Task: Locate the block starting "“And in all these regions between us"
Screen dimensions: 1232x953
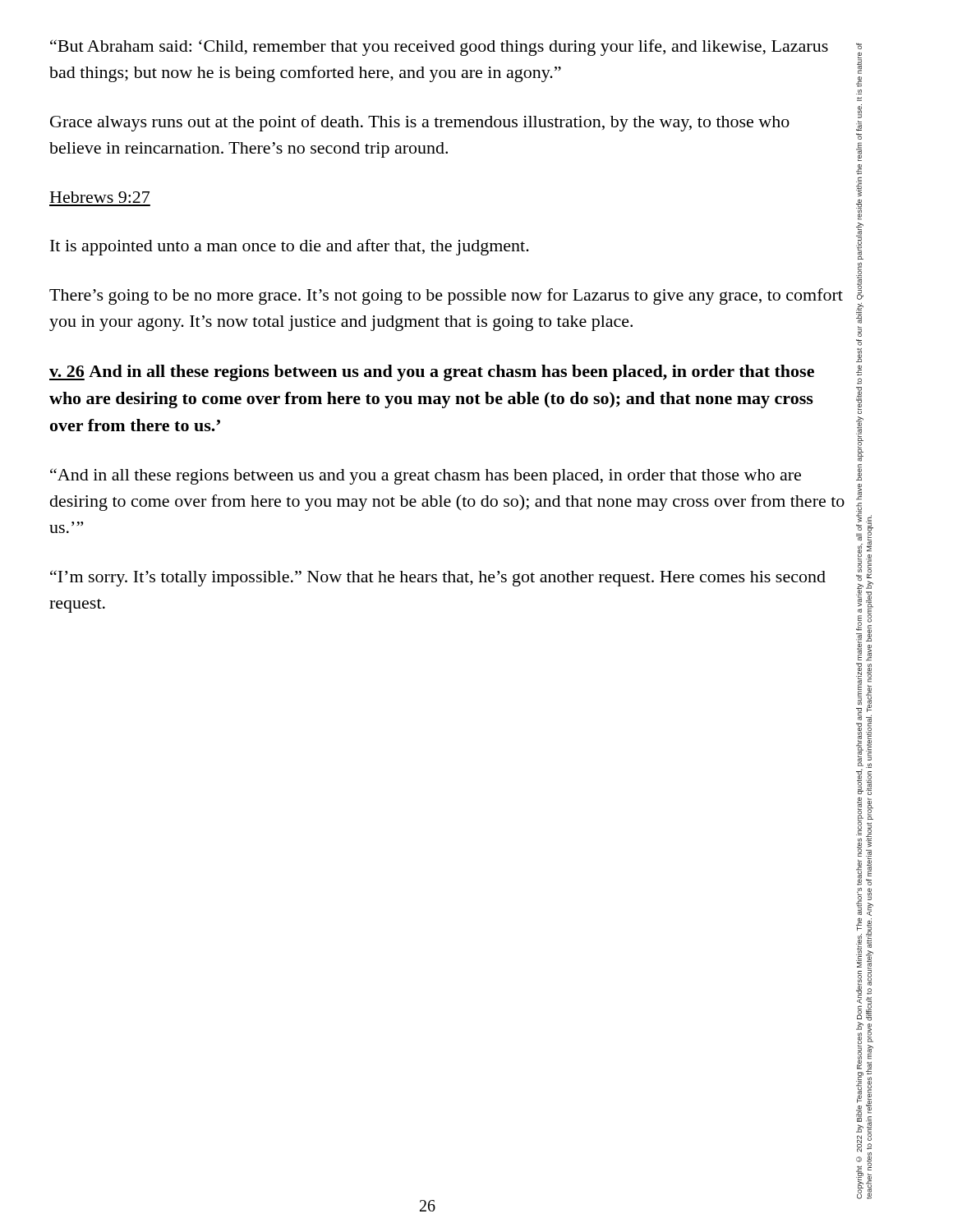Action: click(x=447, y=501)
